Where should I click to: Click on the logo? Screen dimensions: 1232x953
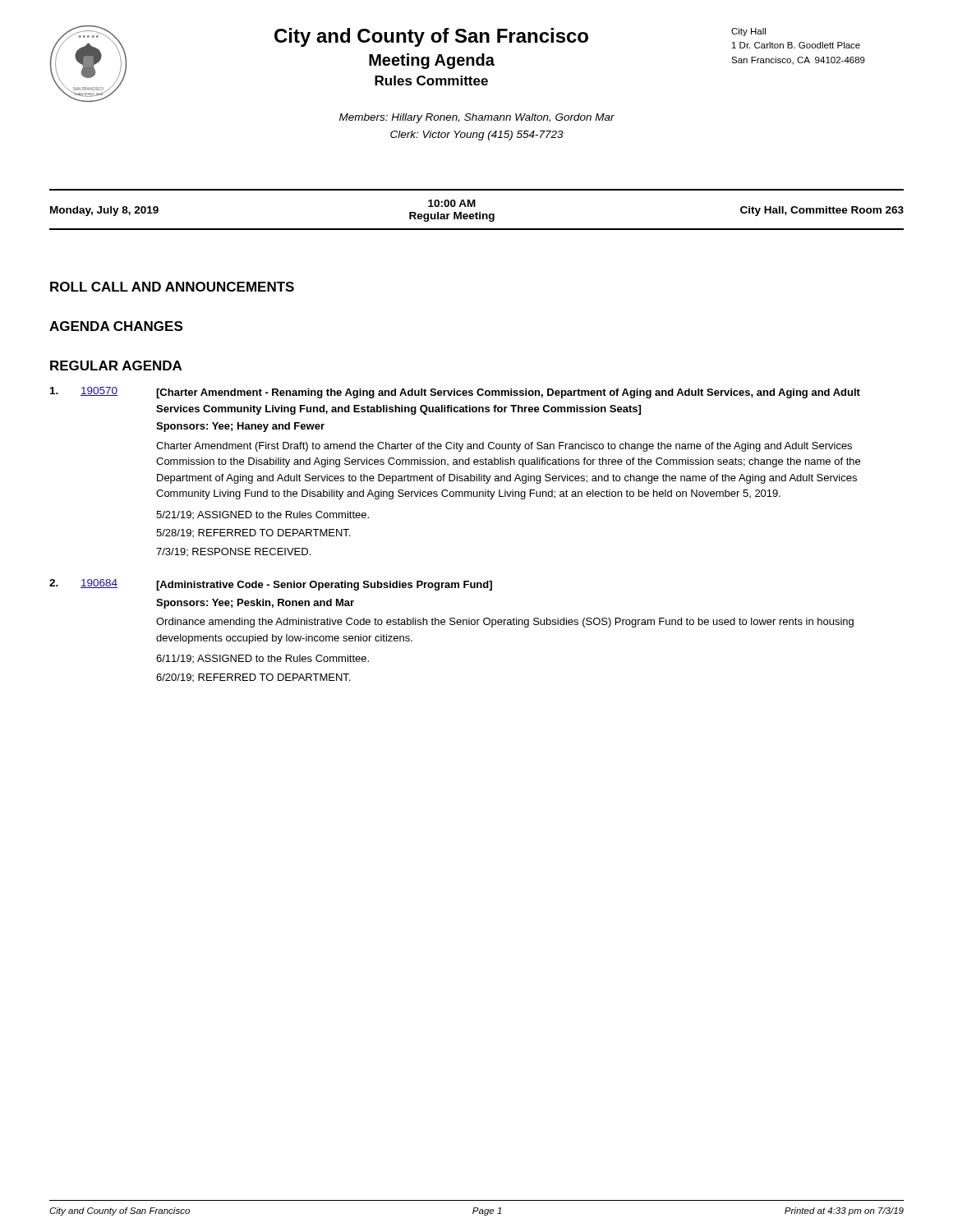88,64
